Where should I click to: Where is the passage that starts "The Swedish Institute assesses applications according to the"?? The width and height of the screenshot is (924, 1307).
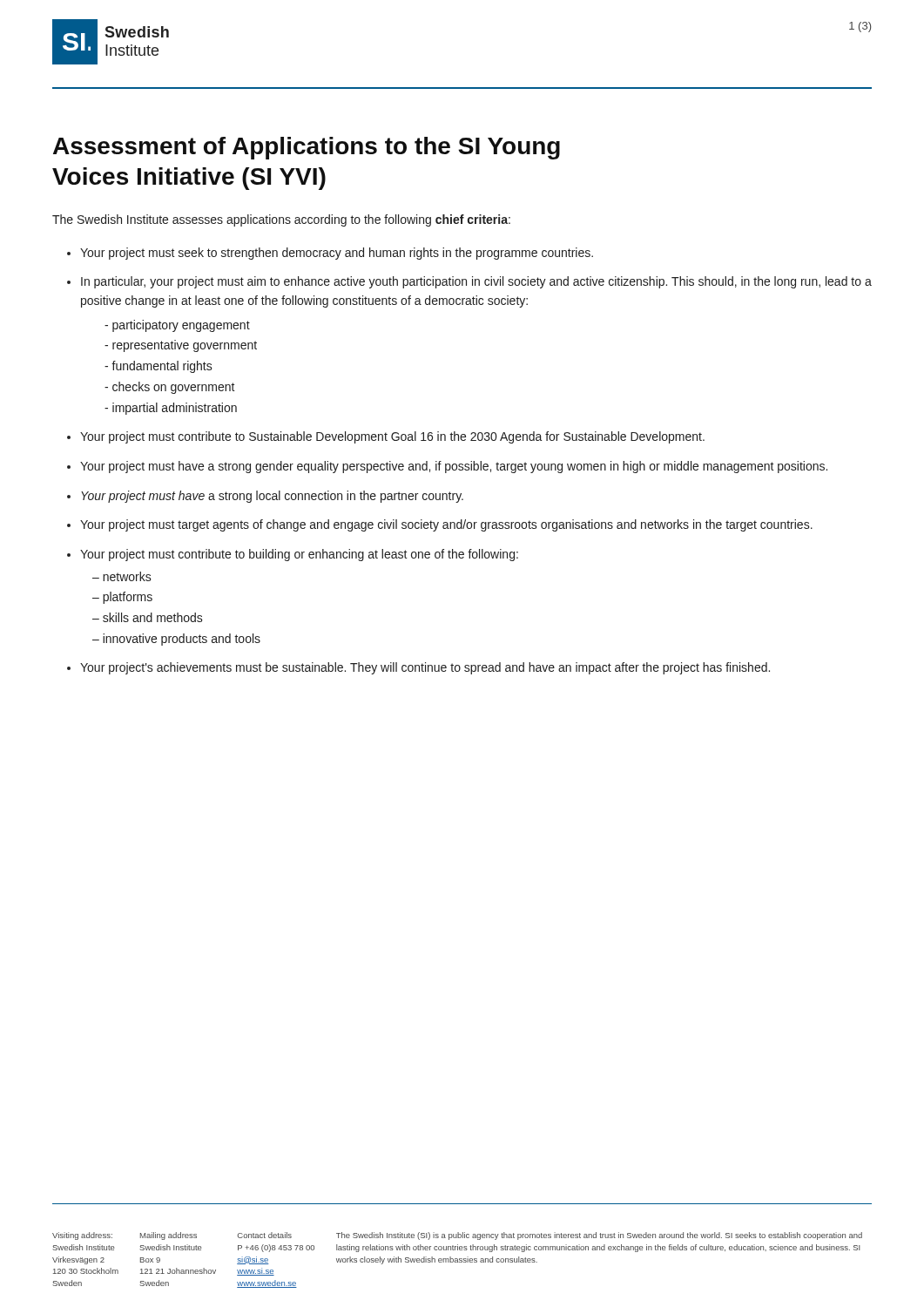[x=282, y=220]
